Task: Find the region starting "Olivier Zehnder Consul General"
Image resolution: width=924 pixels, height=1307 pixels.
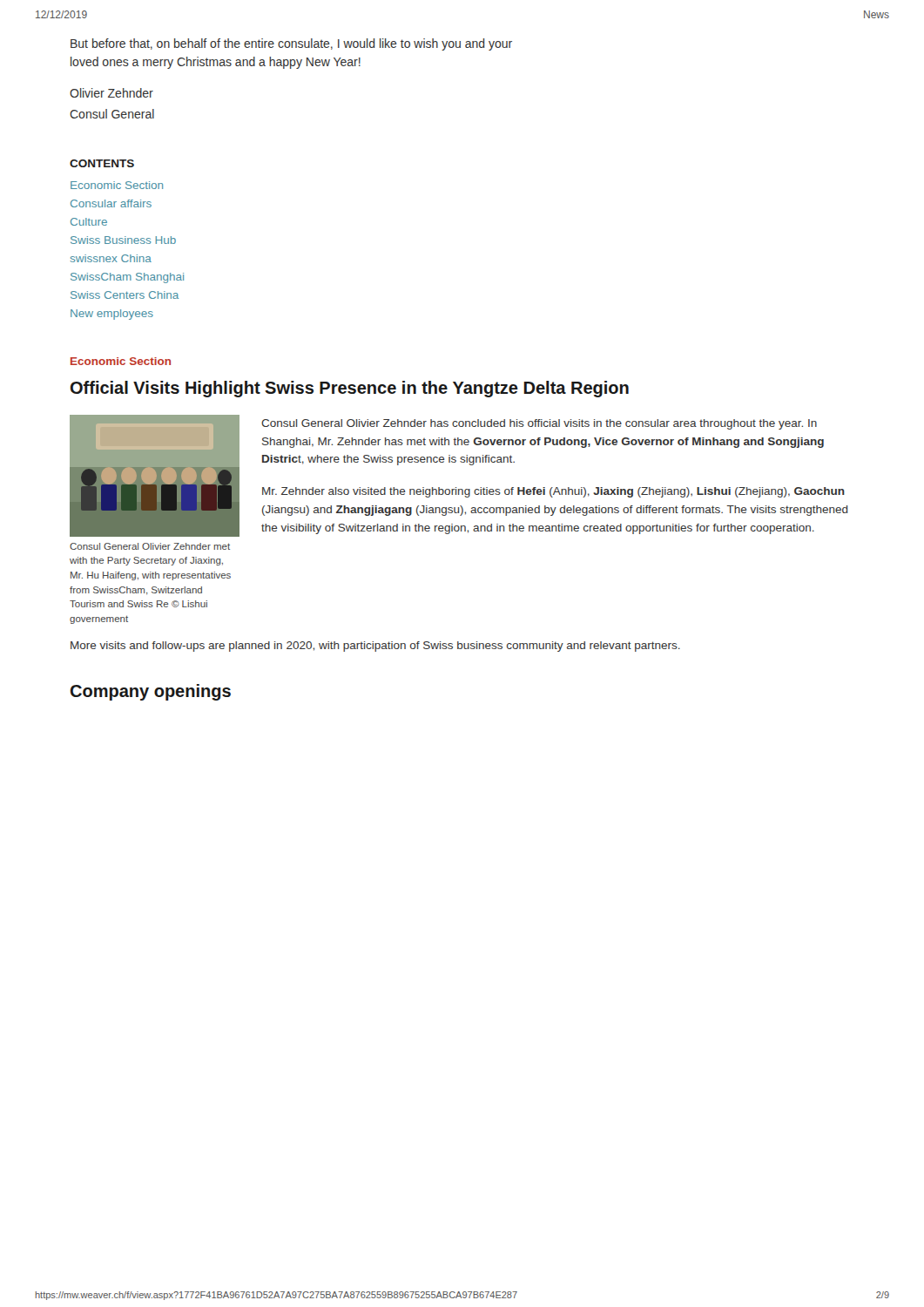Action: 112,104
